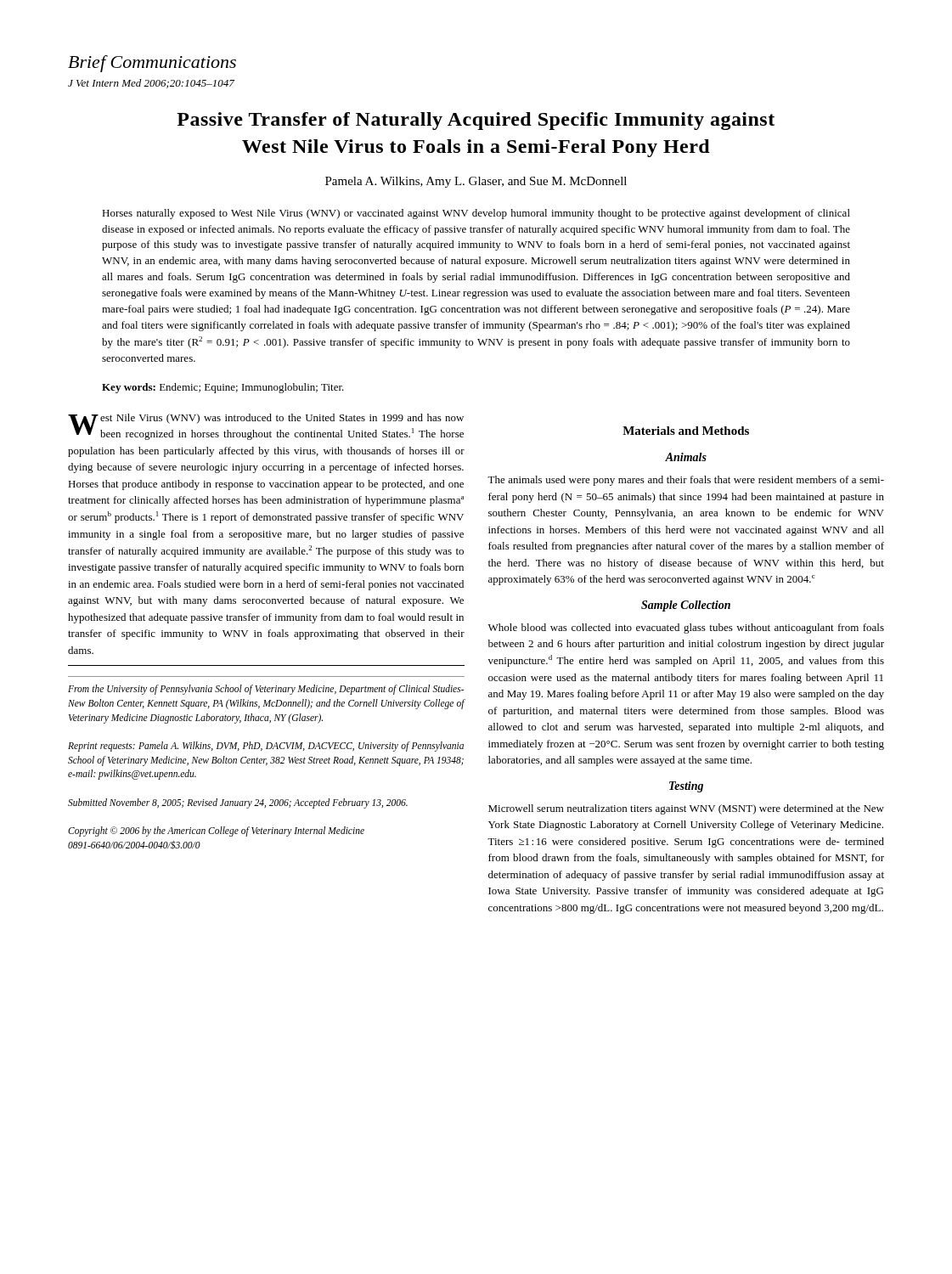Navigate to the text starting "West Nile Virus (WNV) was introduced to the"

point(266,534)
